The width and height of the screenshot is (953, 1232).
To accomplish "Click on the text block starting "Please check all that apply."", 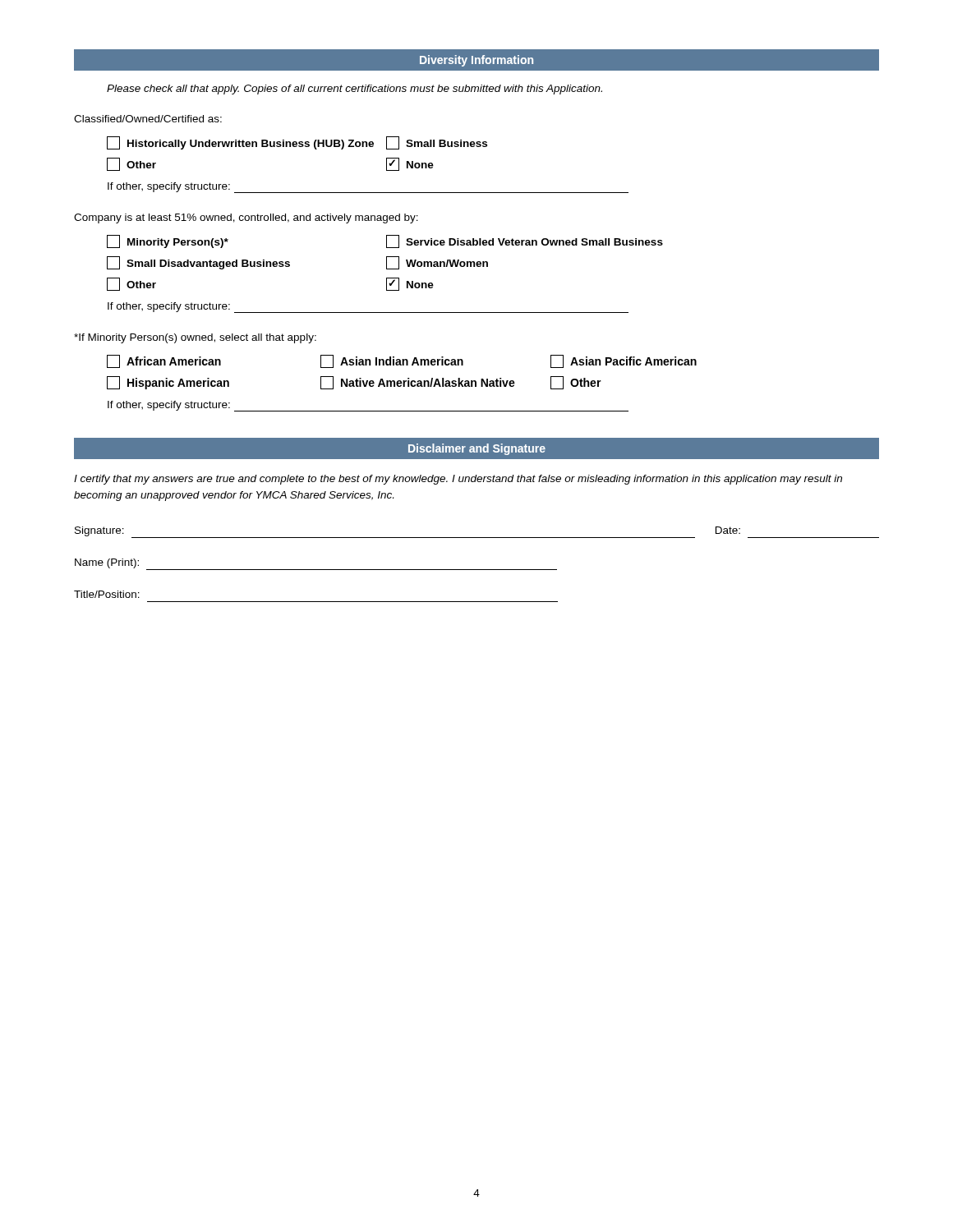I will [493, 88].
